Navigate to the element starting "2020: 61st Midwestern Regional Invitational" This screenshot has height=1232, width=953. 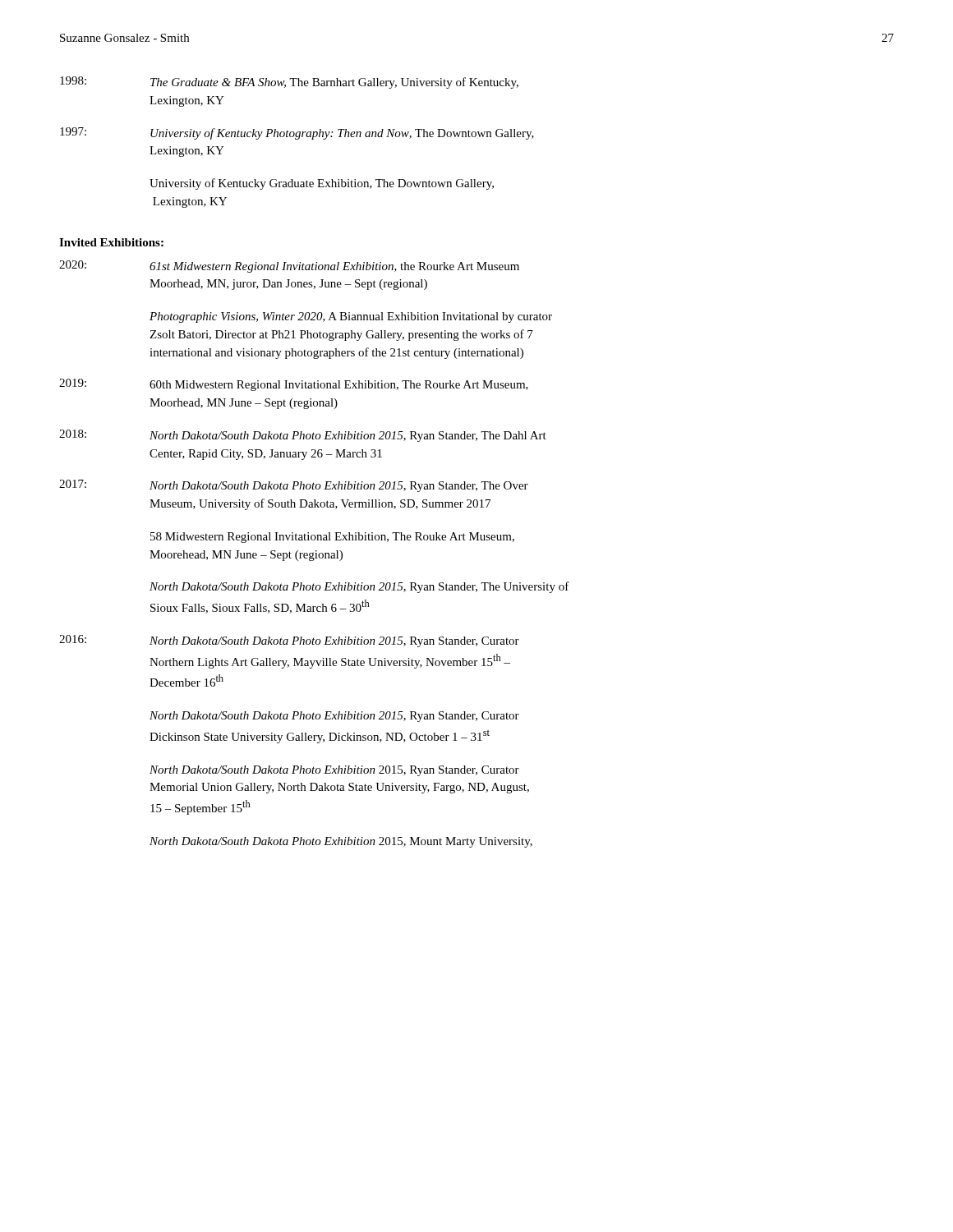click(476, 275)
